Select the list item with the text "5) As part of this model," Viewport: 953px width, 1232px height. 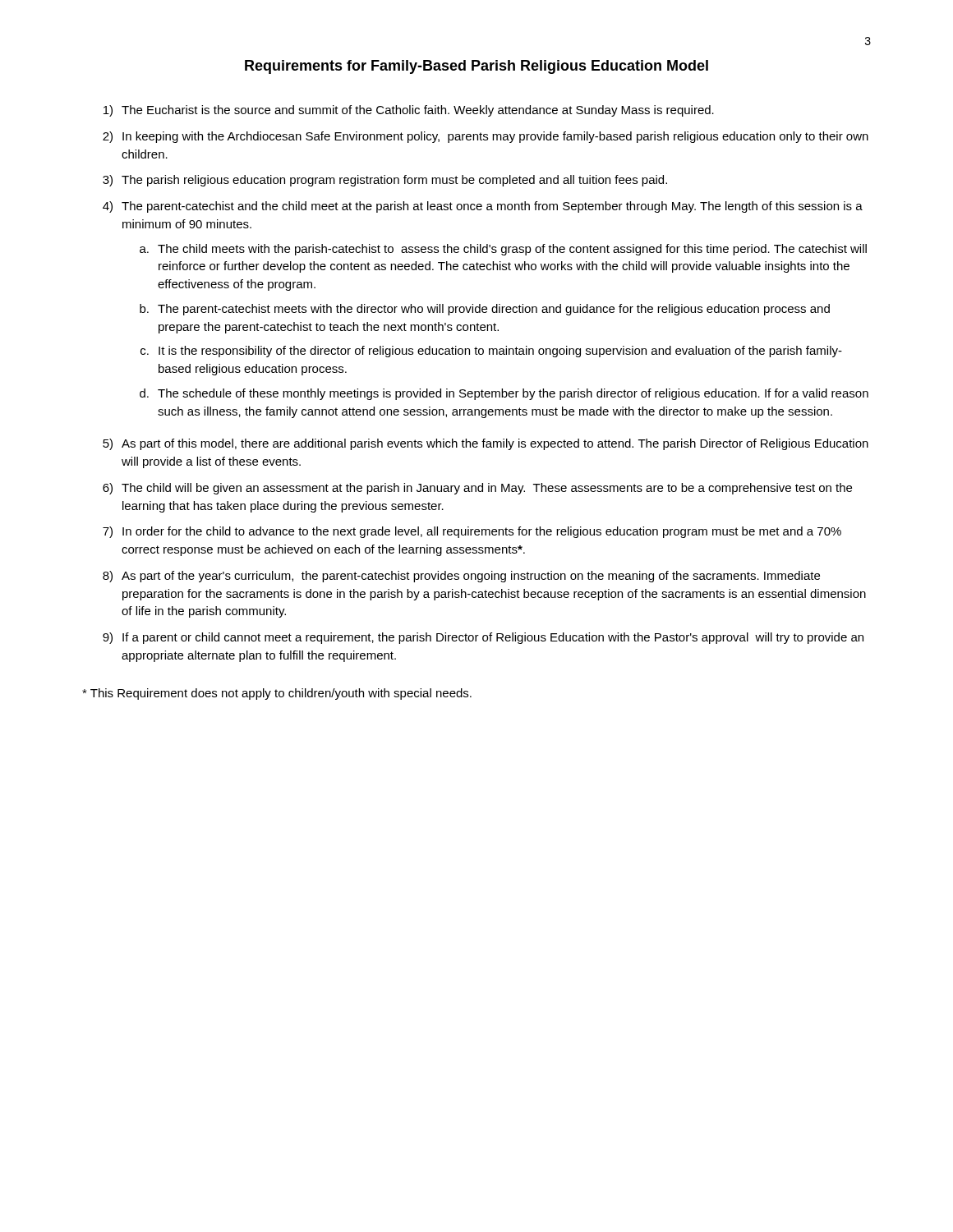[476, 453]
